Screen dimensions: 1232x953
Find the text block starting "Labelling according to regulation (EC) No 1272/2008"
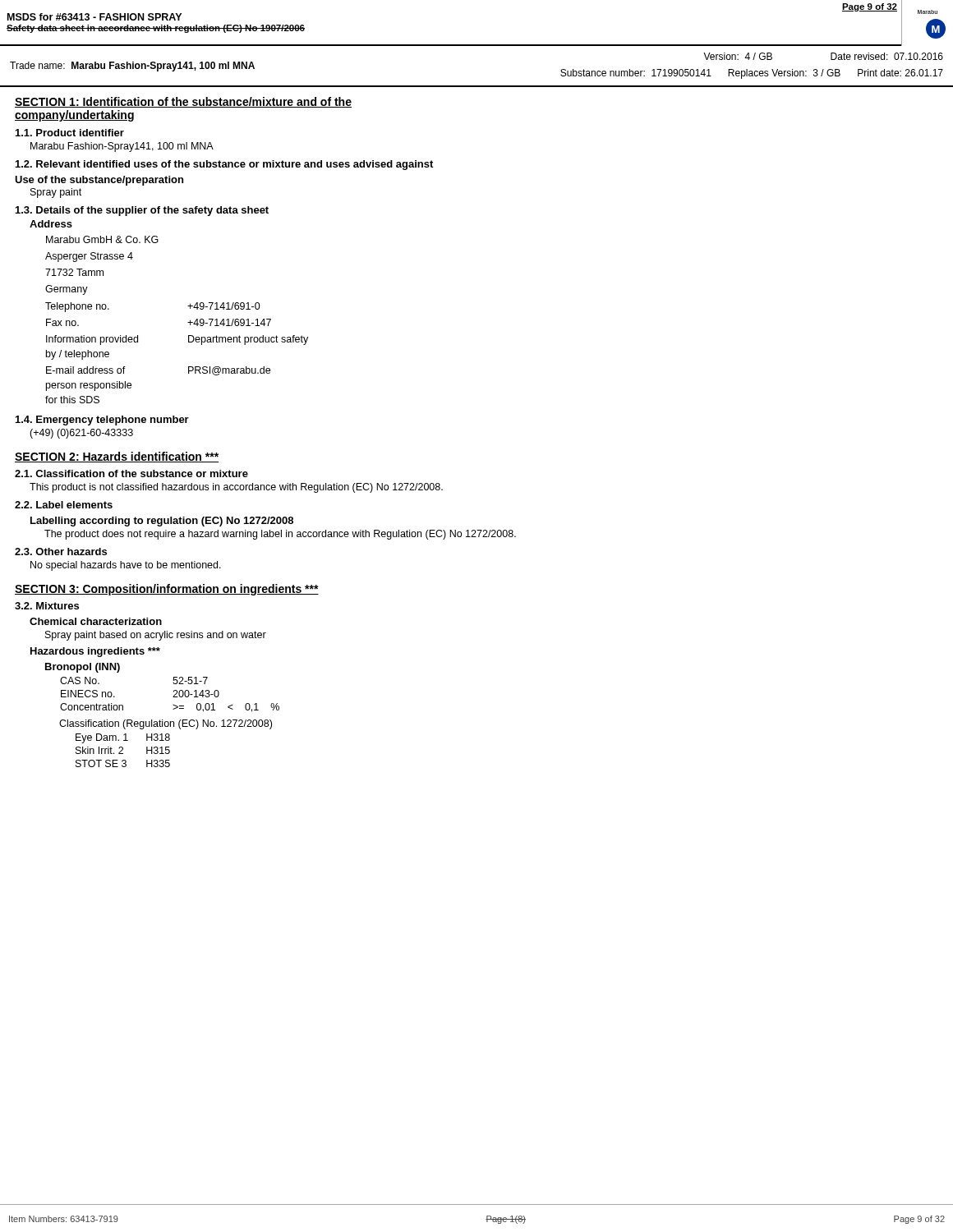coord(162,521)
